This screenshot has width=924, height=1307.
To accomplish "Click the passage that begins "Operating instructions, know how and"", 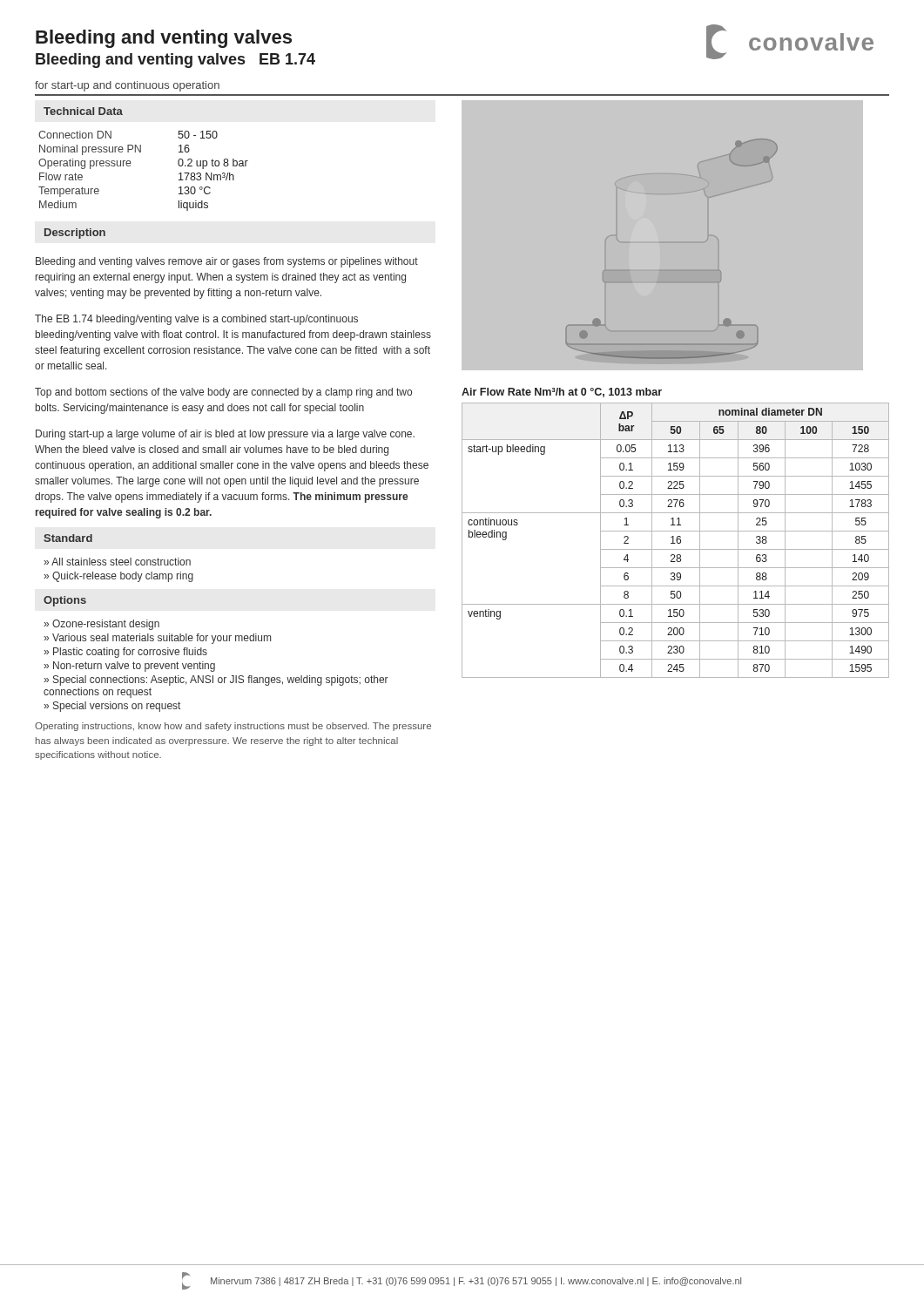I will click(x=235, y=741).
